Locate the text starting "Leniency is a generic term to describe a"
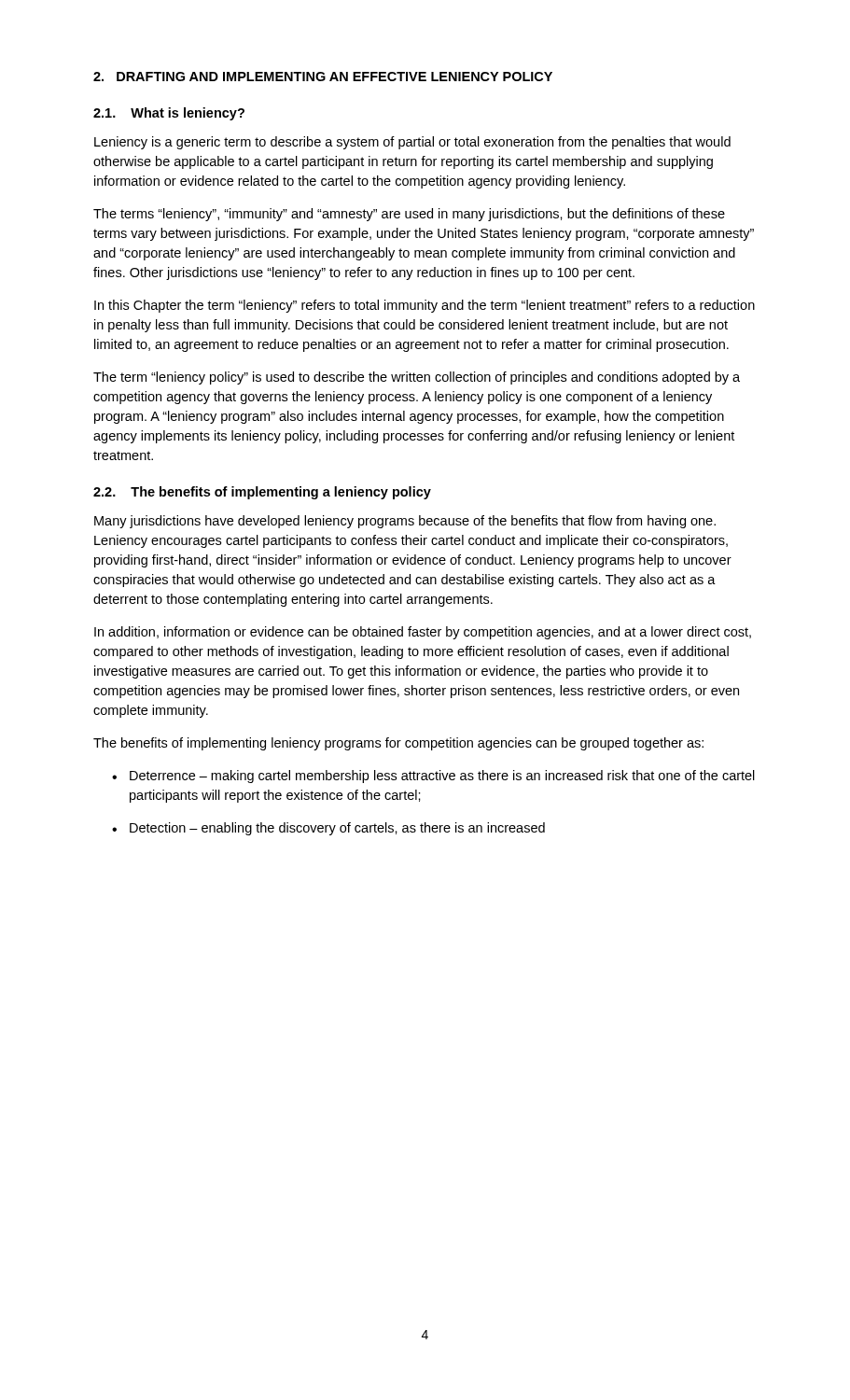 click(x=412, y=161)
